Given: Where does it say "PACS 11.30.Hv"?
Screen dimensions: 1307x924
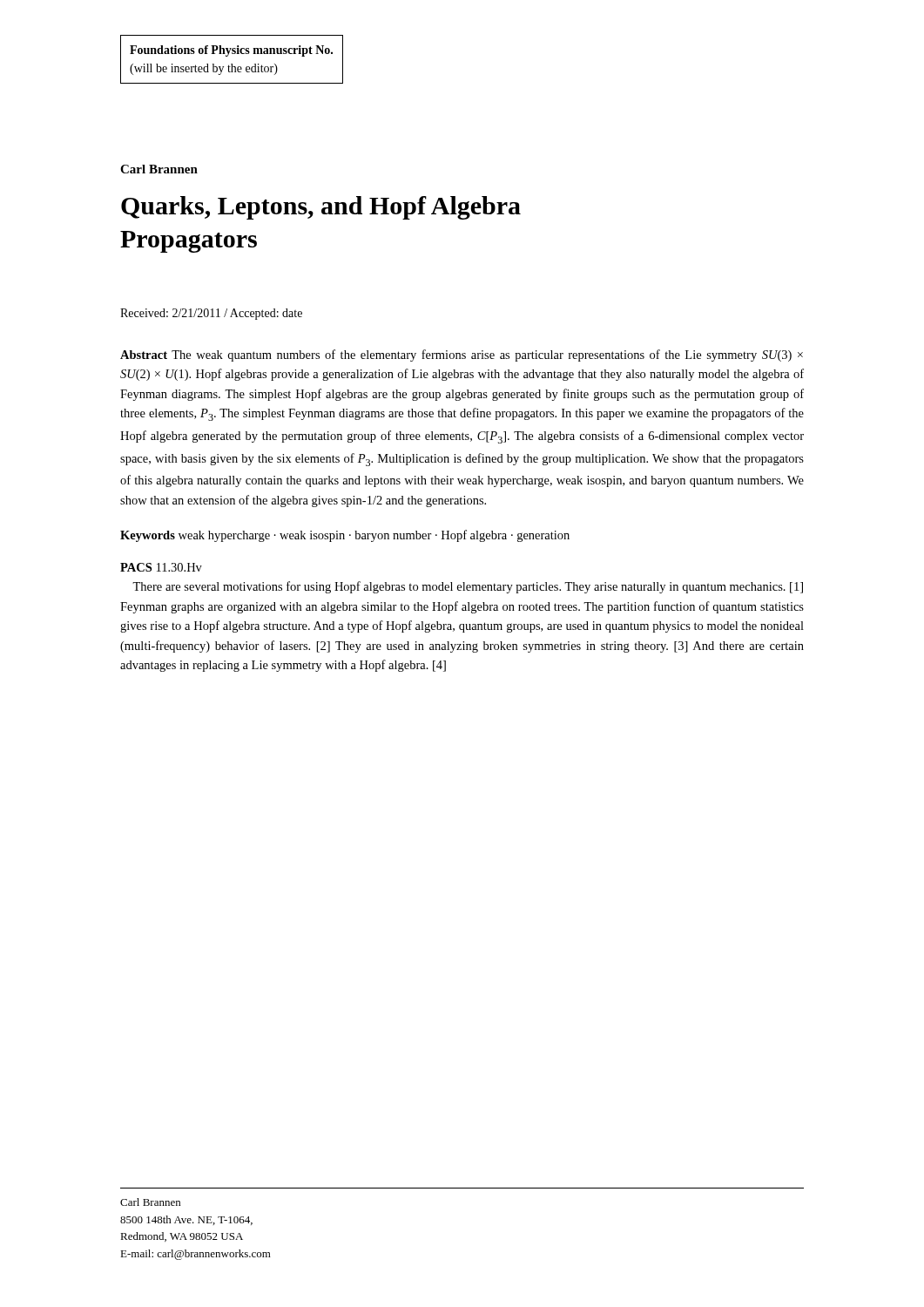Looking at the screenshot, I should 161,567.
